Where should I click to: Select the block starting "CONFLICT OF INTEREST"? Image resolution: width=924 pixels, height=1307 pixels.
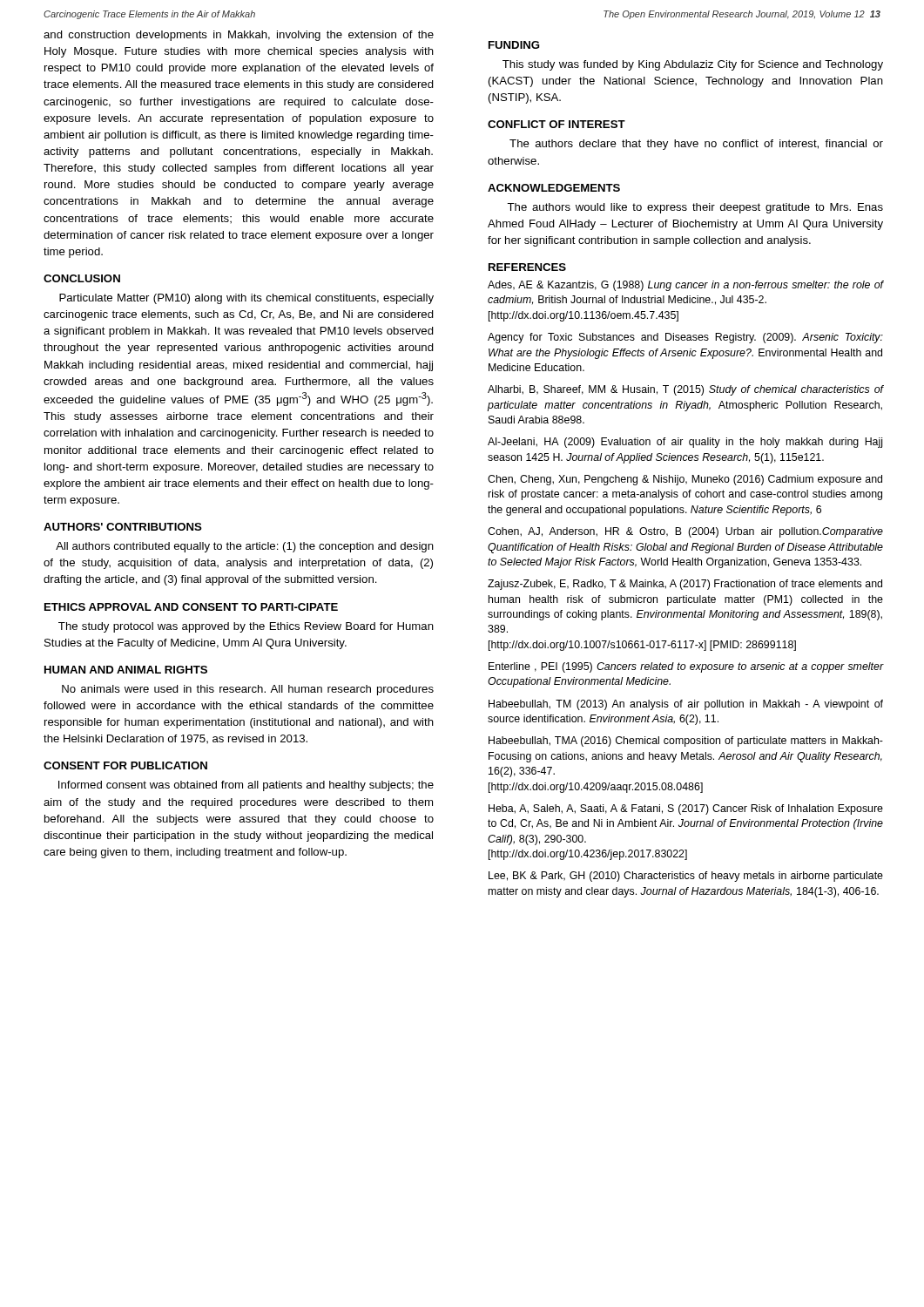[556, 124]
